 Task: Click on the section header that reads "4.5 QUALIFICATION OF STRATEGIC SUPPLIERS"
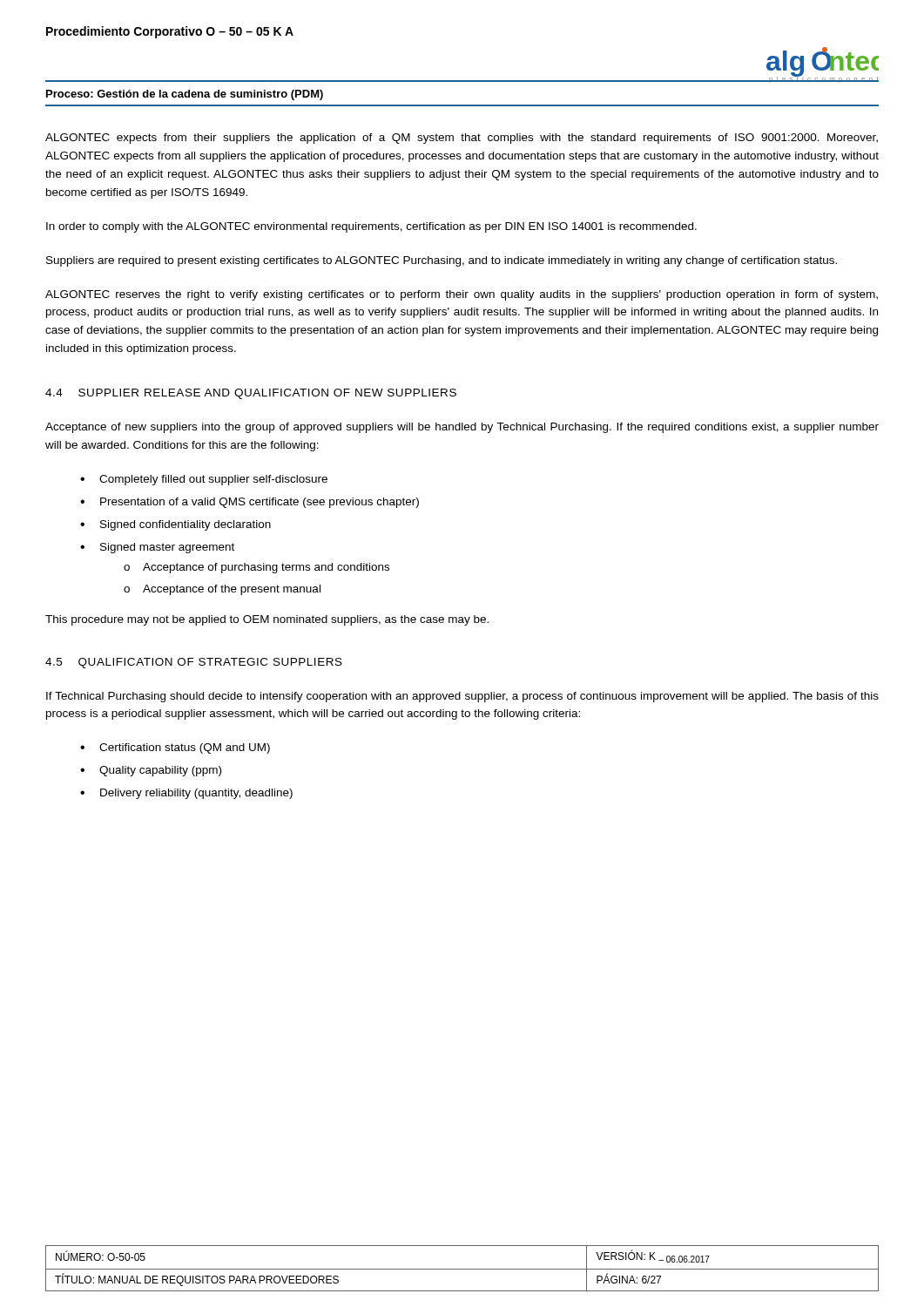(194, 661)
